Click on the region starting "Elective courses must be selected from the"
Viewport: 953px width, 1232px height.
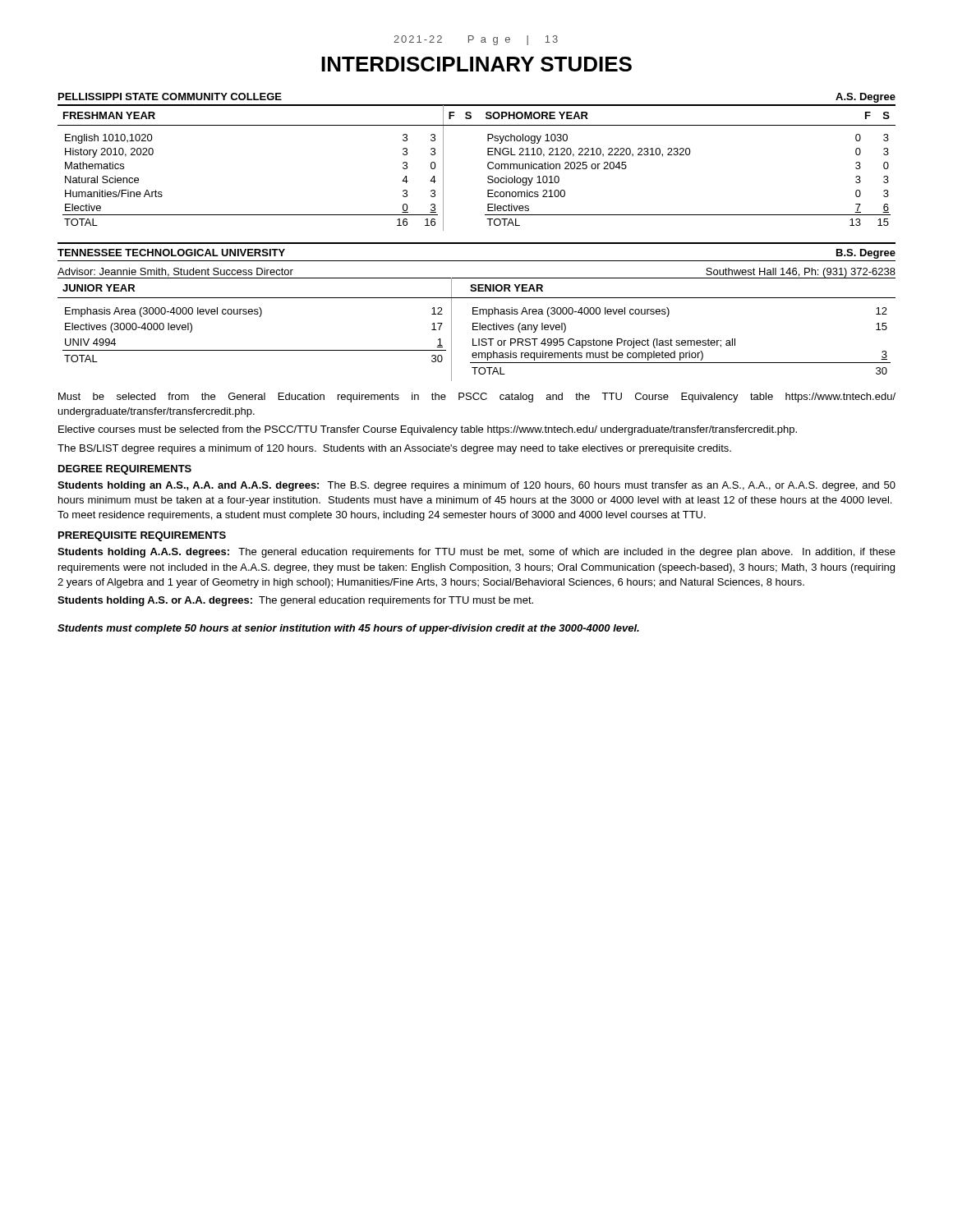click(428, 429)
